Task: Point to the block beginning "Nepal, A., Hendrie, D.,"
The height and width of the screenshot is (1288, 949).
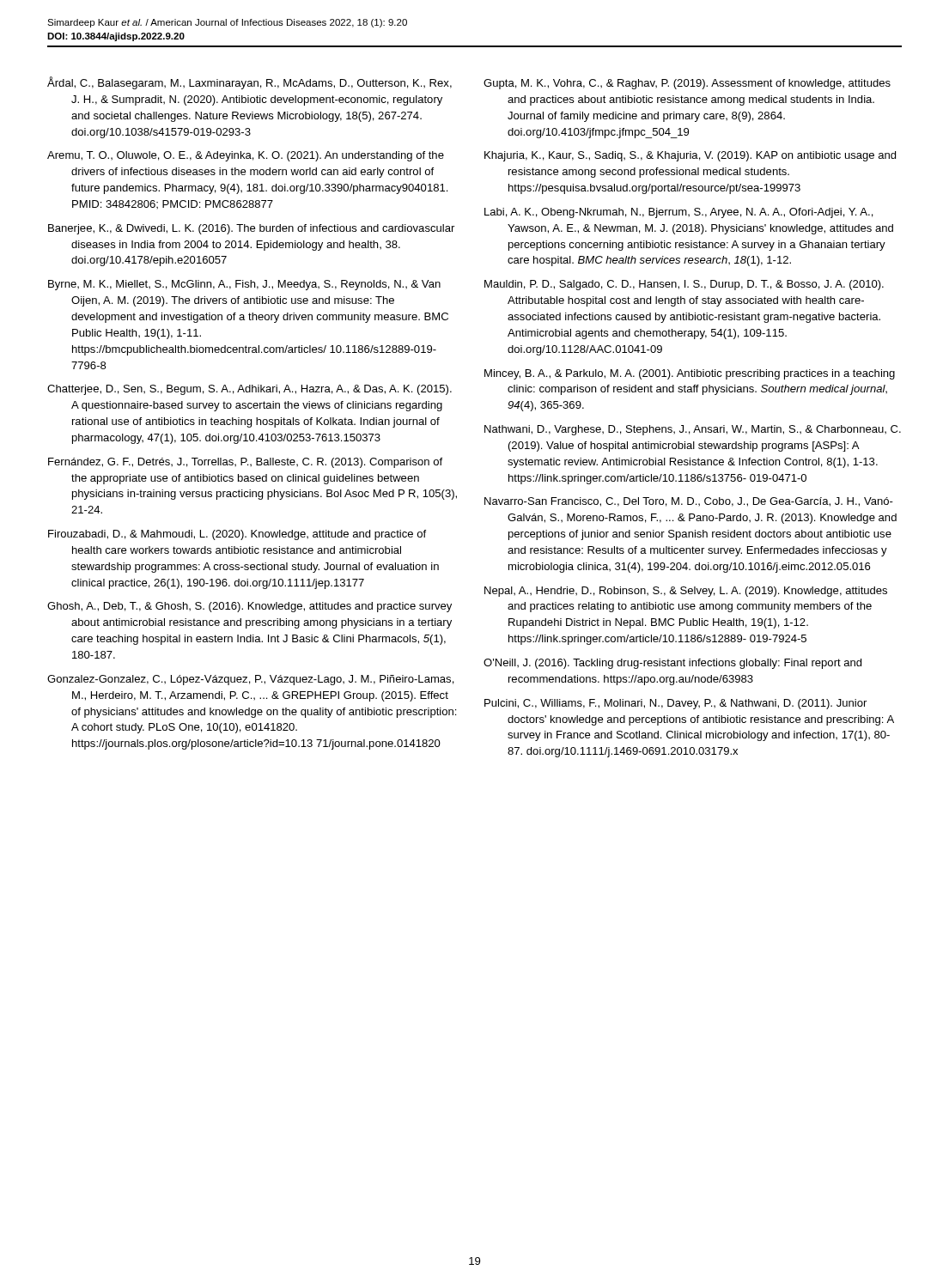Action: pos(686,614)
